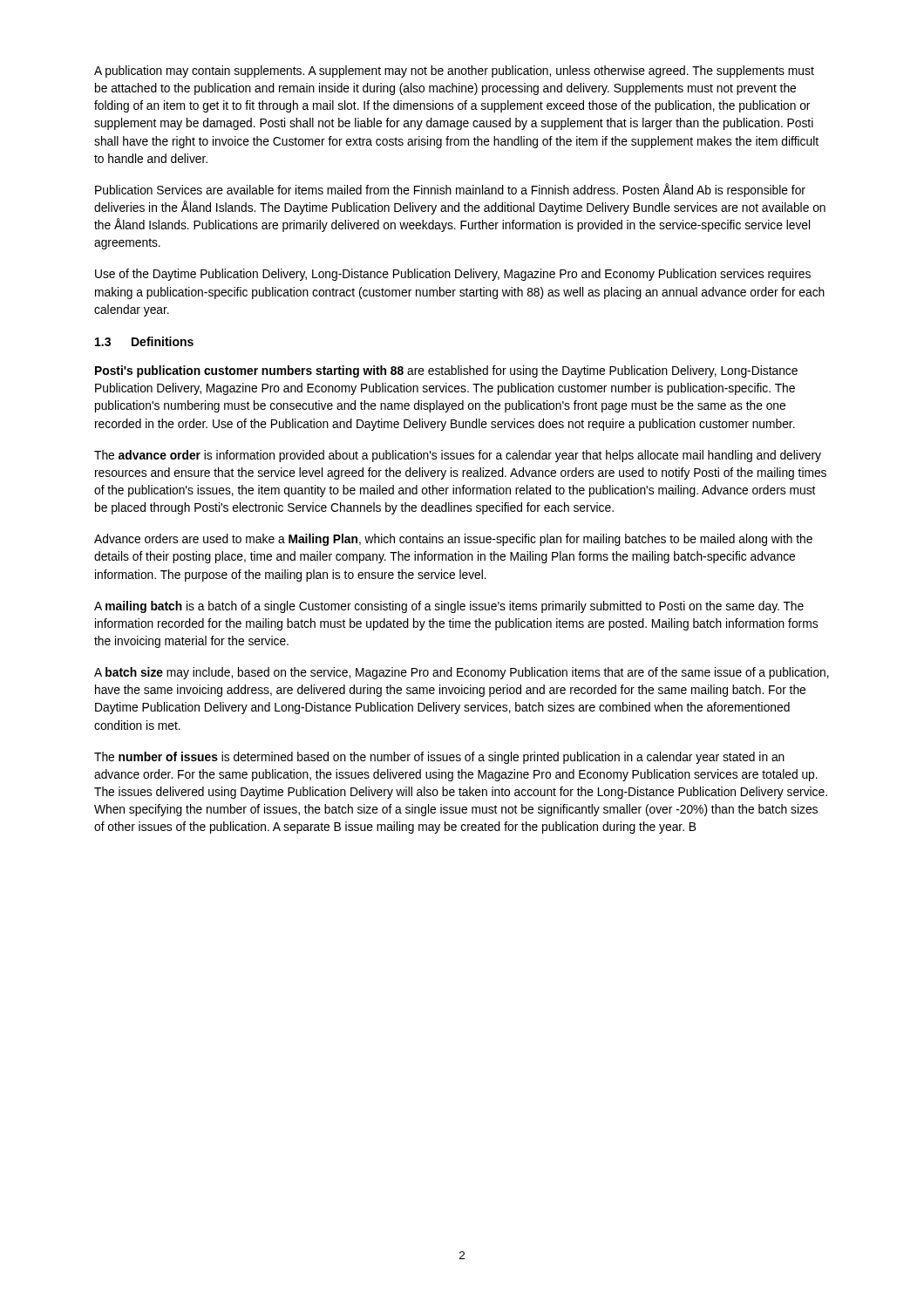Click on the passage starting "Advance orders are used to"
Viewport: 924px width, 1308px height.
tap(453, 557)
